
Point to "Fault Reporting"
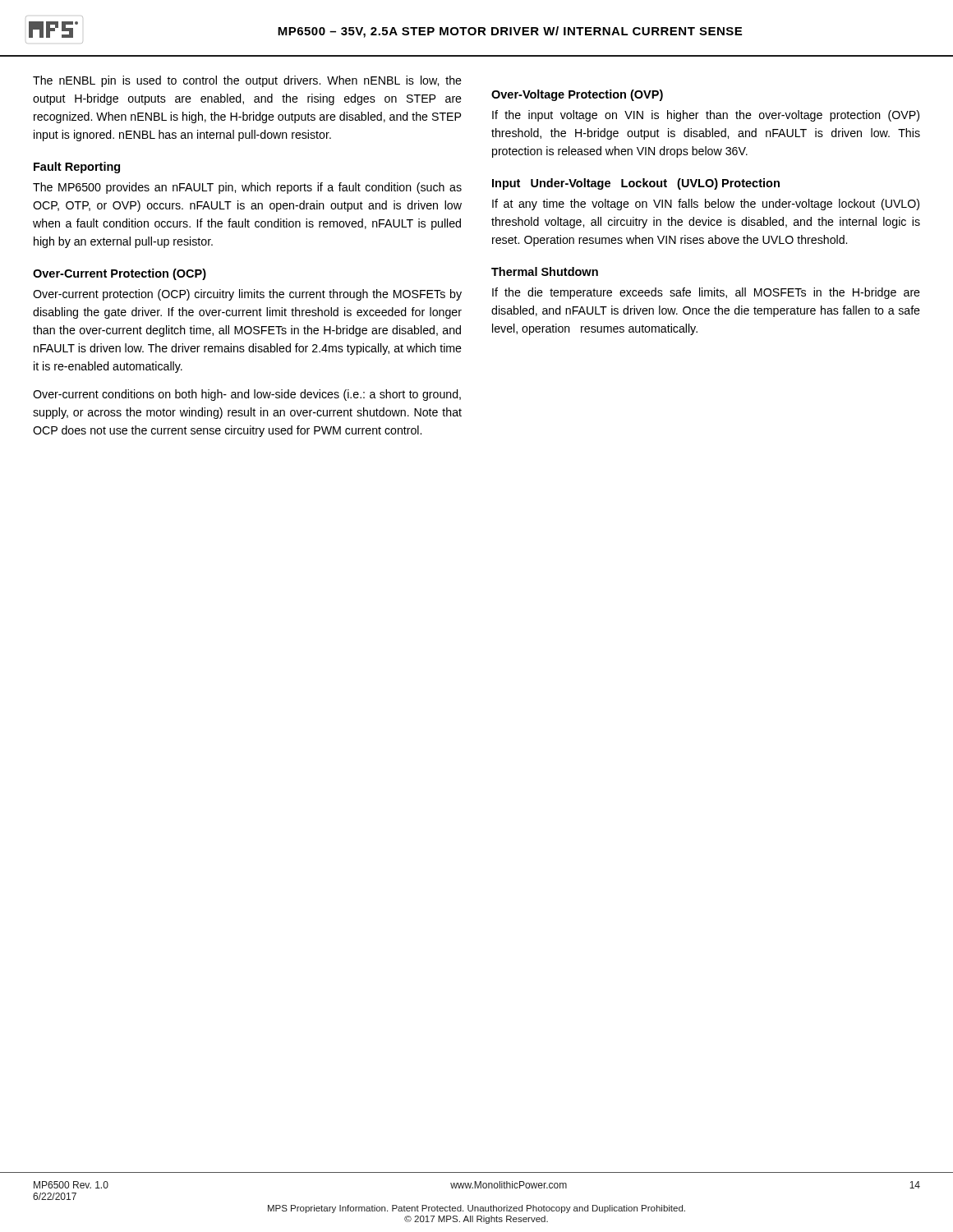[x=77, y=167]
